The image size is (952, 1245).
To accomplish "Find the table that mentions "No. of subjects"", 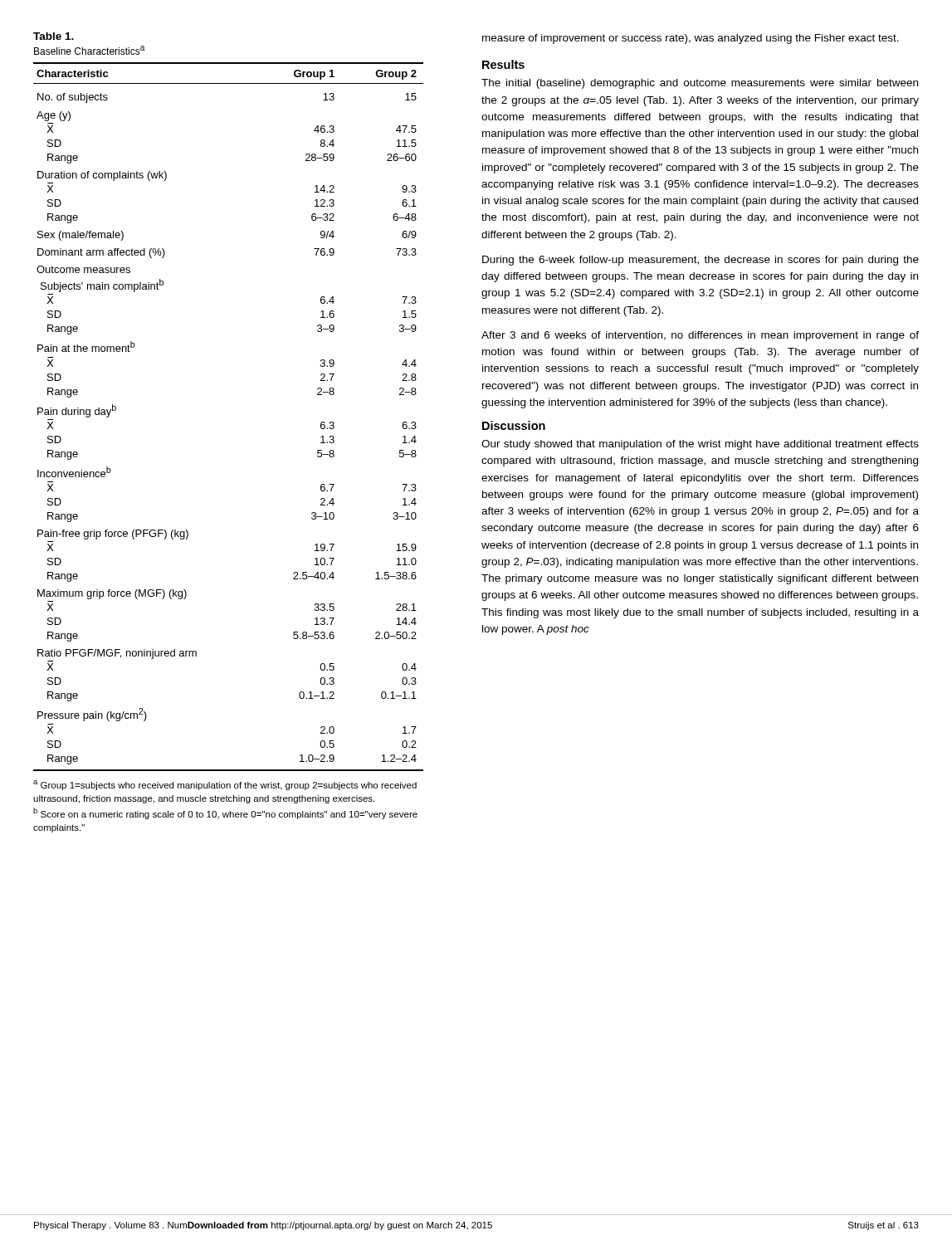I will [228, 400].
